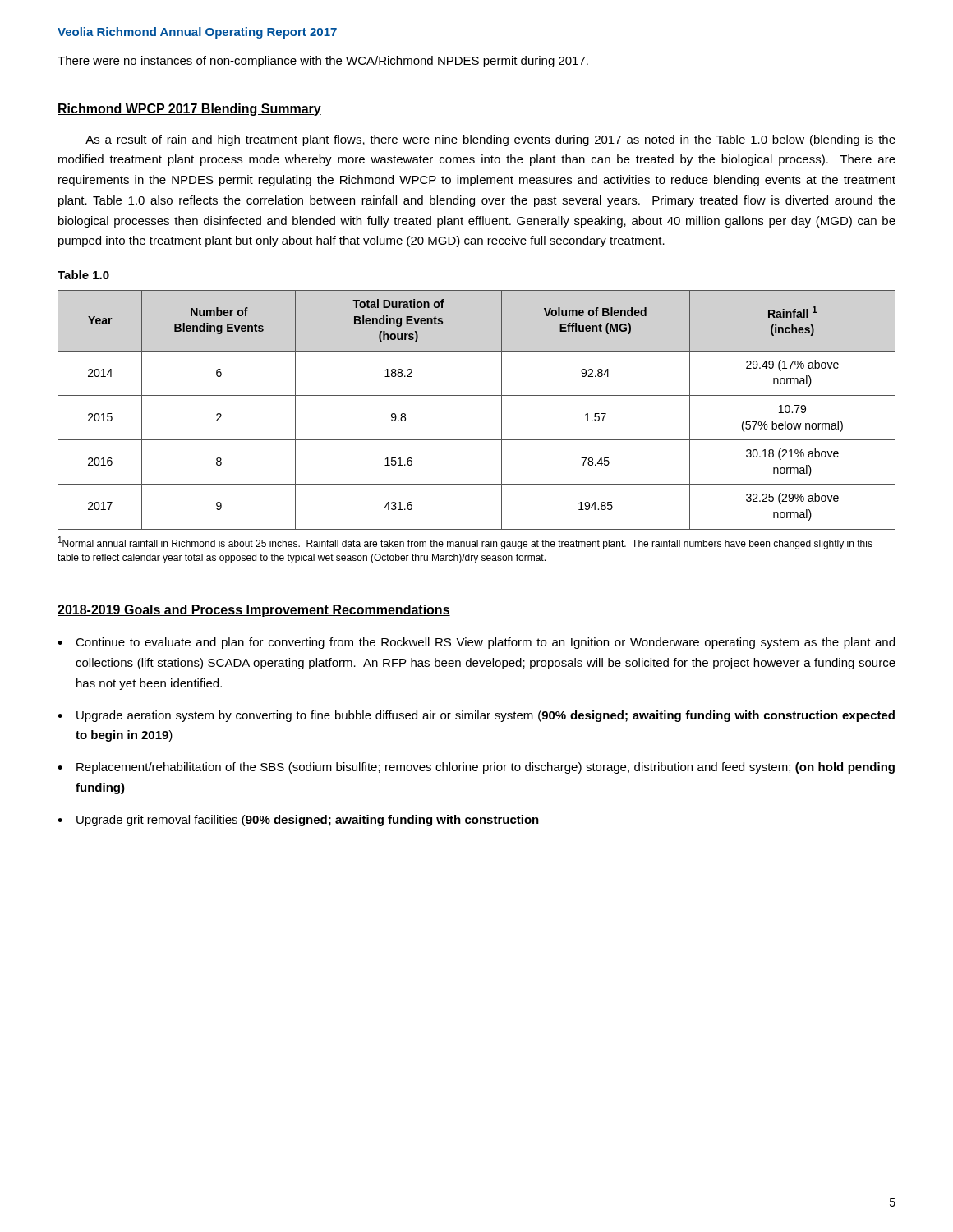Locate the footnote containing "1Normal annual rainfall in Richmond is about"
953x1232 pixels.
(x=465, y=549)
